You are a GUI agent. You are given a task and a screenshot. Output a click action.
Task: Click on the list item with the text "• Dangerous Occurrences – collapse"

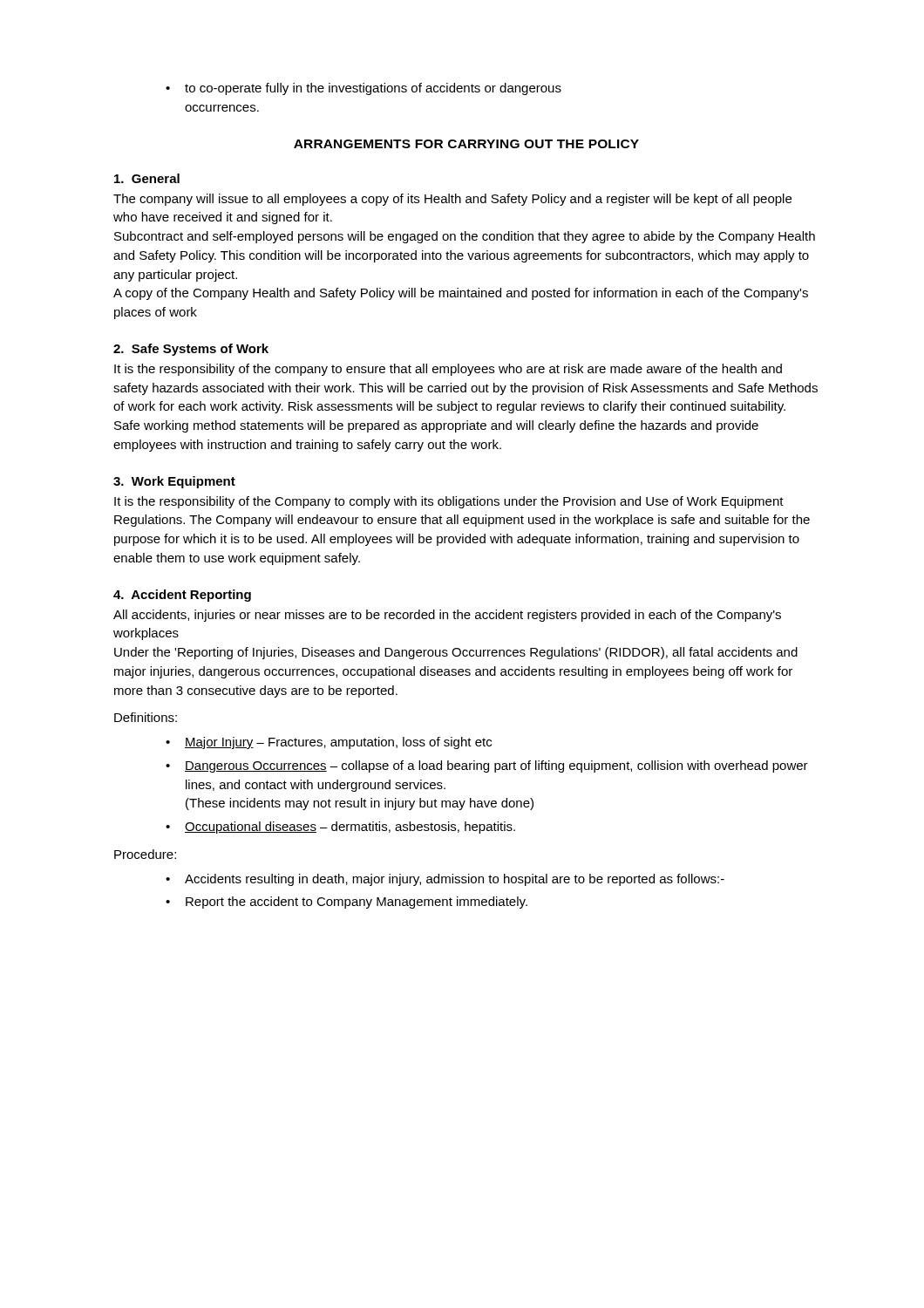pos(487,766)
